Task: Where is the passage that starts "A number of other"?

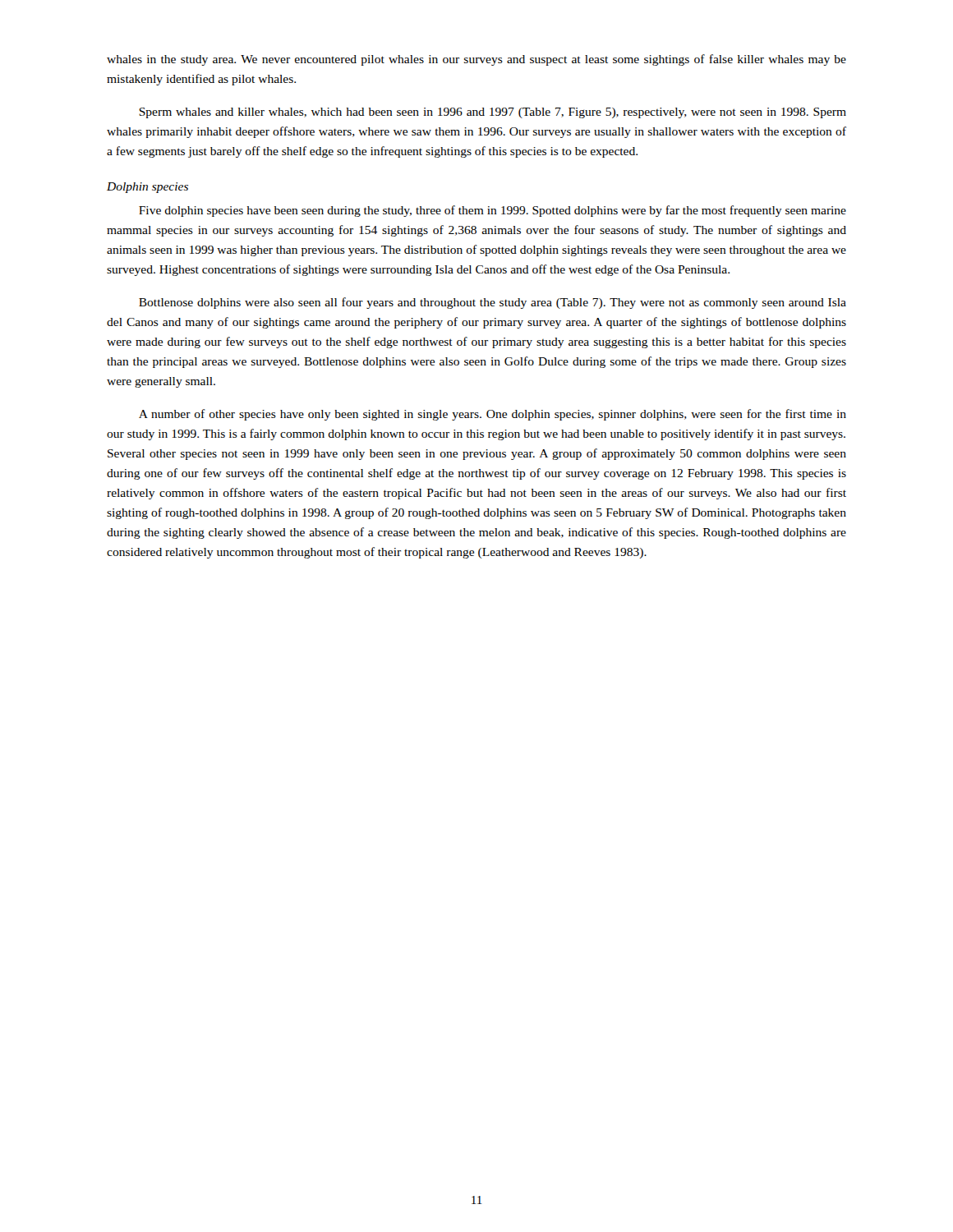Action: pyautogui.click(x=476, y=483)
